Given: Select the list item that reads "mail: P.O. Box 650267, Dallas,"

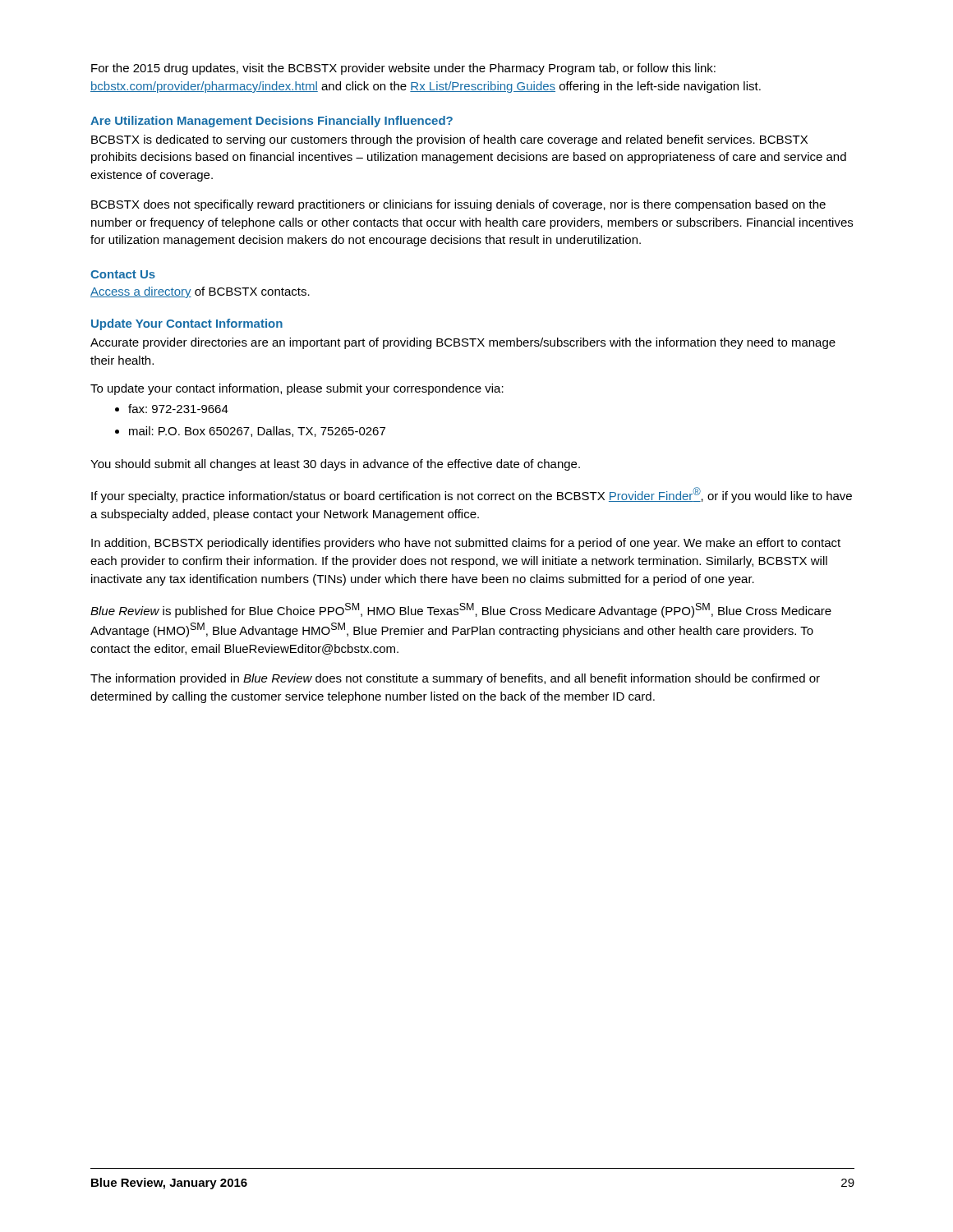Looking at the screenshot, I should 248,433.
